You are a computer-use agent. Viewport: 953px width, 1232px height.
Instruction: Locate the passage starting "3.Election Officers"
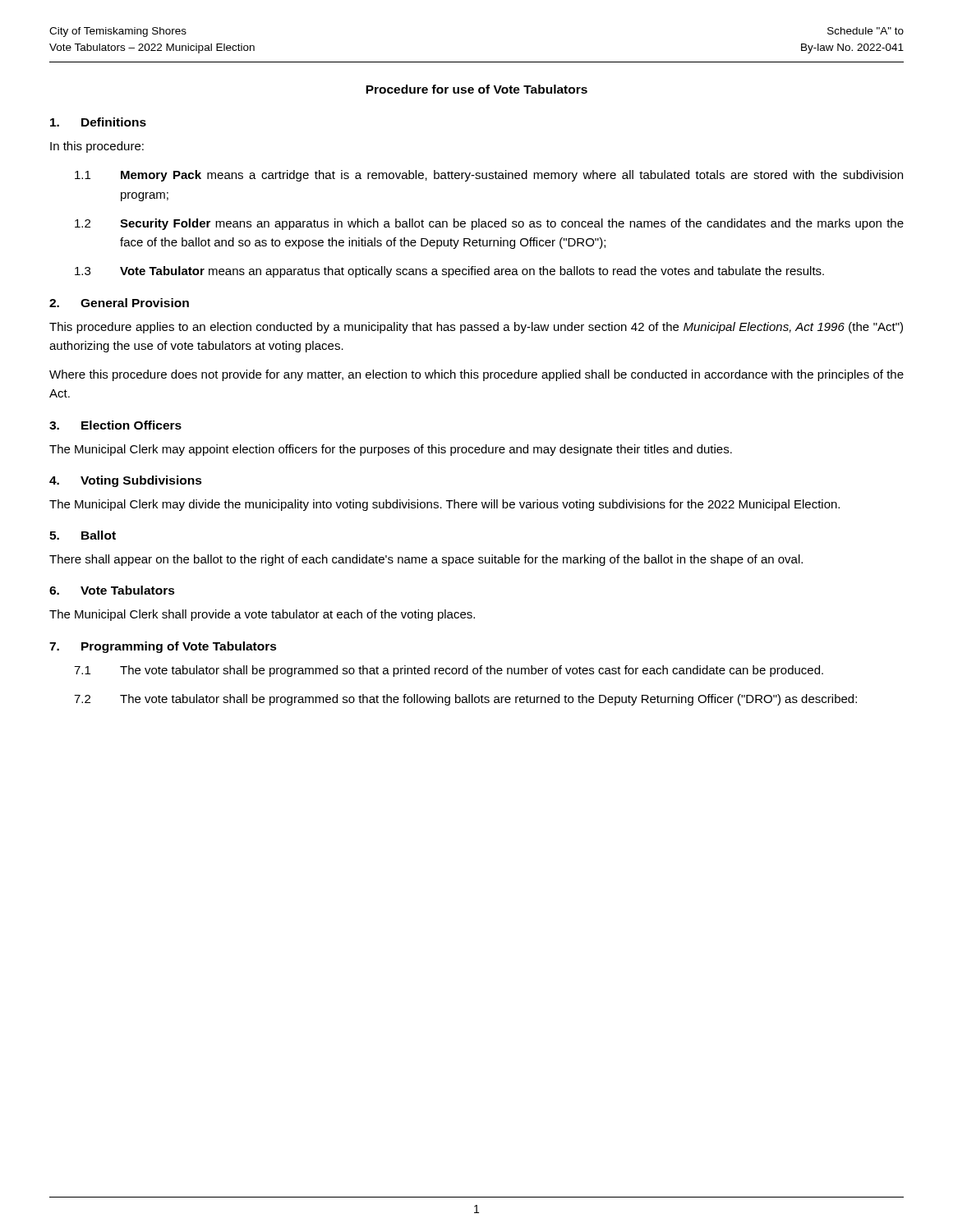click(x=116, y=425)
